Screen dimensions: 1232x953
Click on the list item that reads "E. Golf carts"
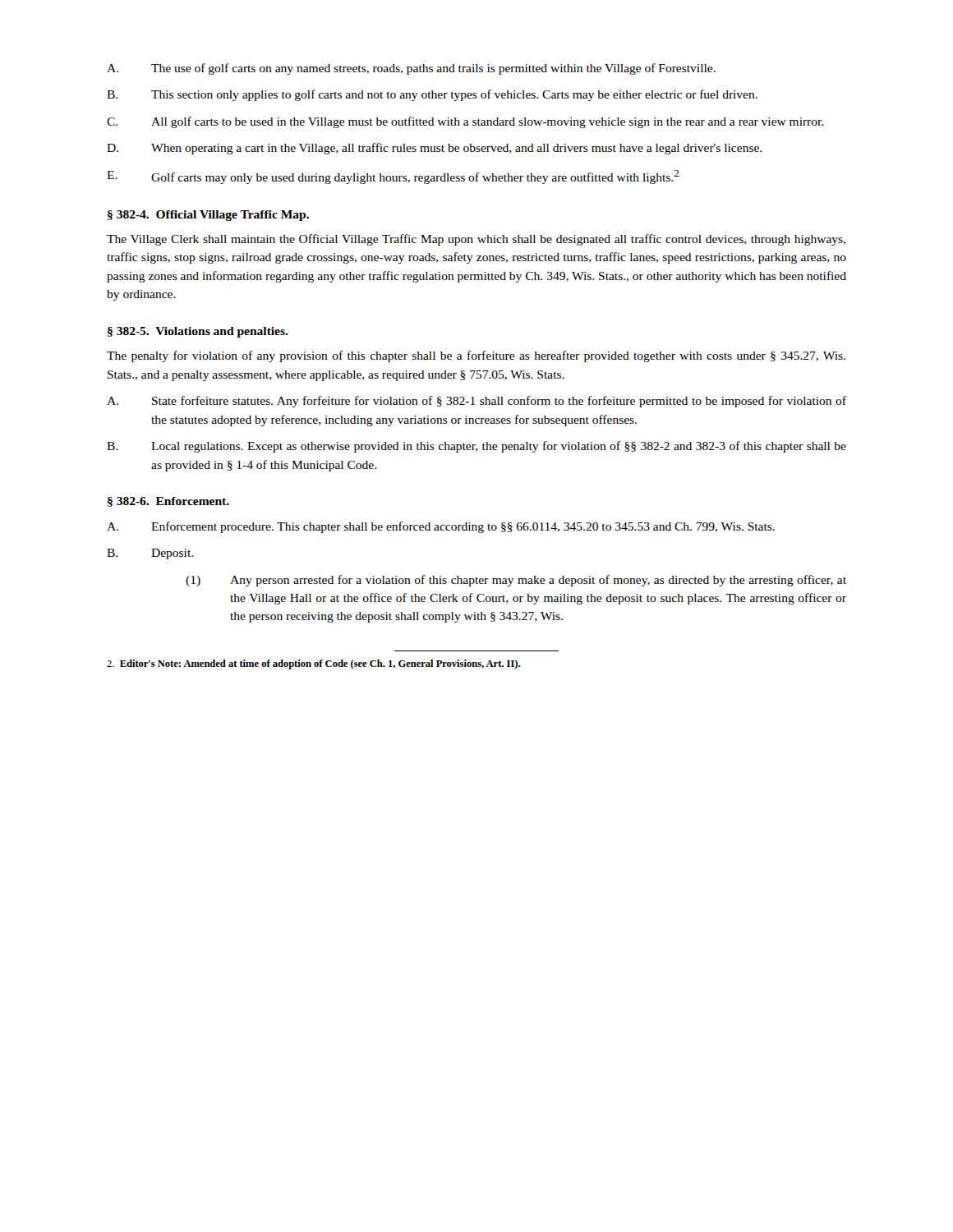coord(476,176)
